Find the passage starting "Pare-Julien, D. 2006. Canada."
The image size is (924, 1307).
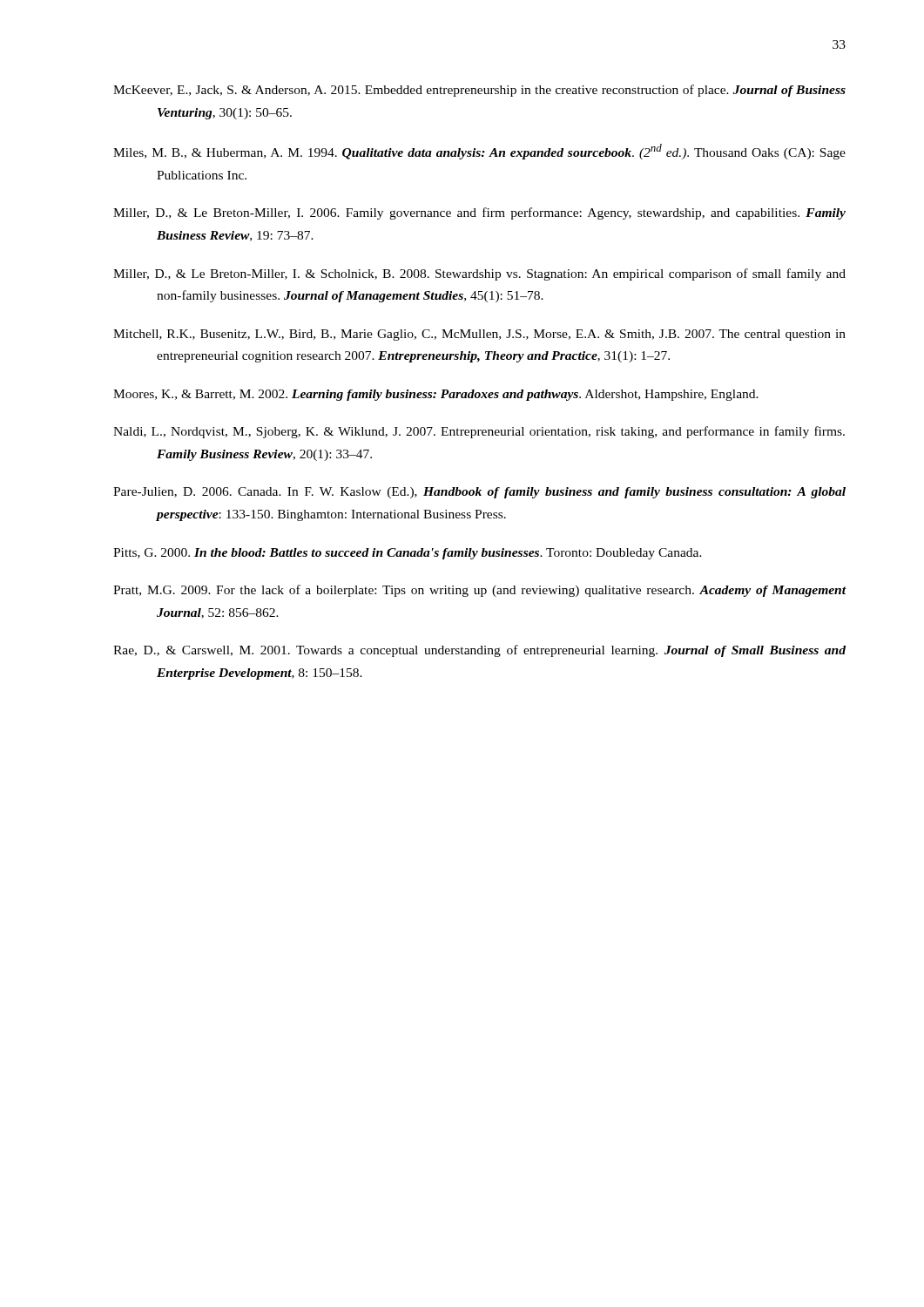pos(479,503)
